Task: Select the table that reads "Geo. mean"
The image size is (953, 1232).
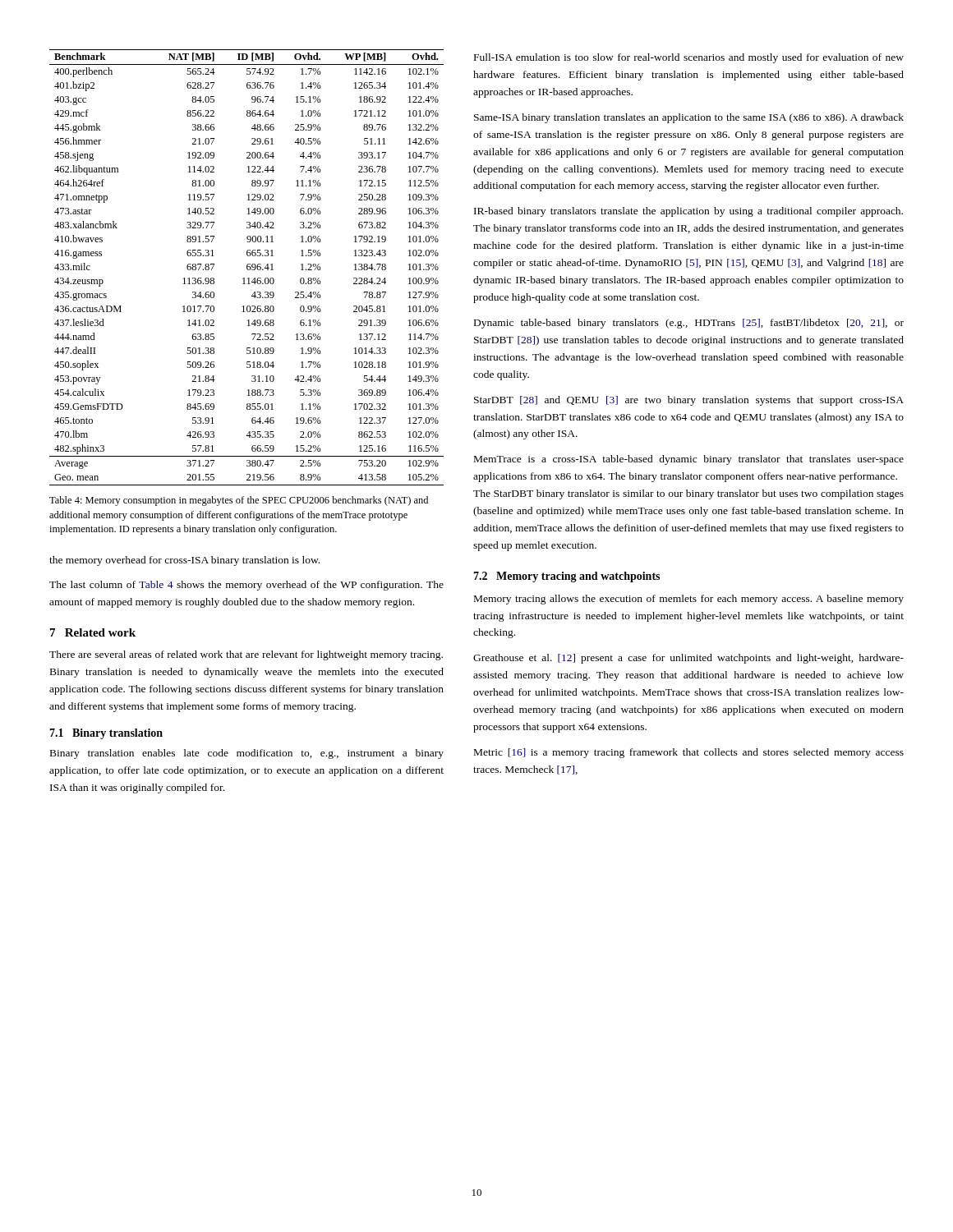Action: pyautogui.click(x=246, y=267)
